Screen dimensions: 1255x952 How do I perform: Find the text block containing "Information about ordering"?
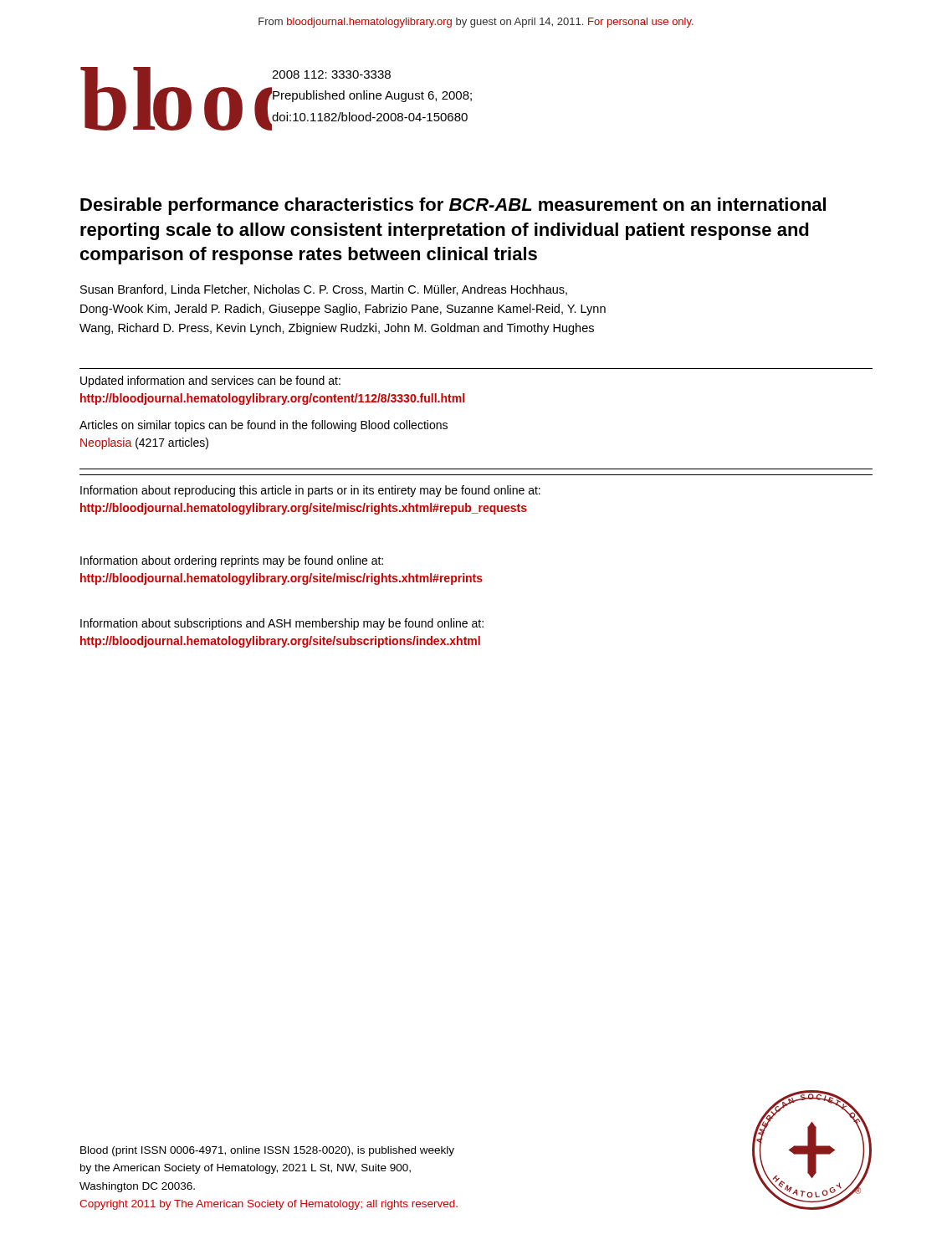(x=476, y=569)
